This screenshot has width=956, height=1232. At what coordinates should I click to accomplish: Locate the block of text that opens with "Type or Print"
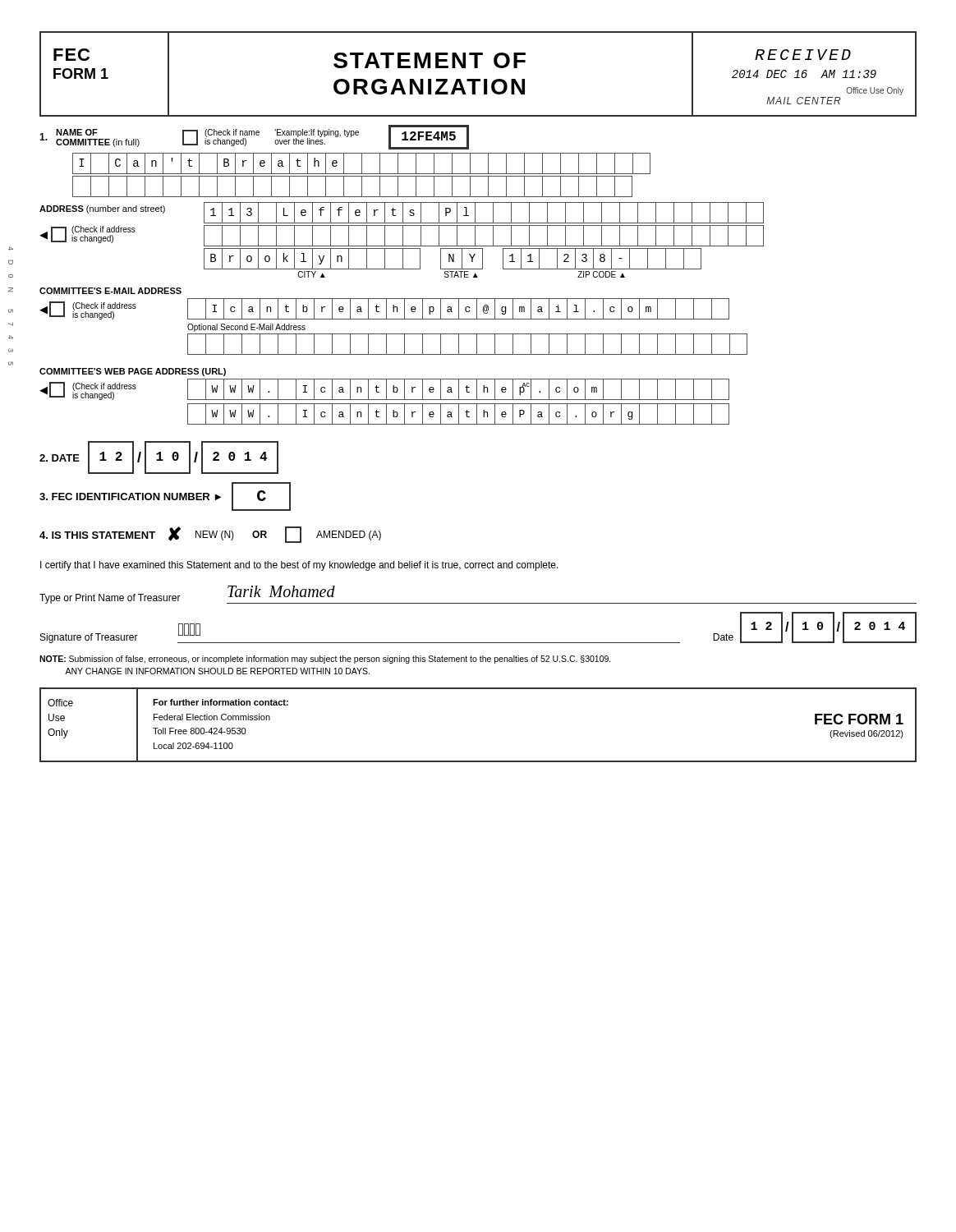(478, 593)
